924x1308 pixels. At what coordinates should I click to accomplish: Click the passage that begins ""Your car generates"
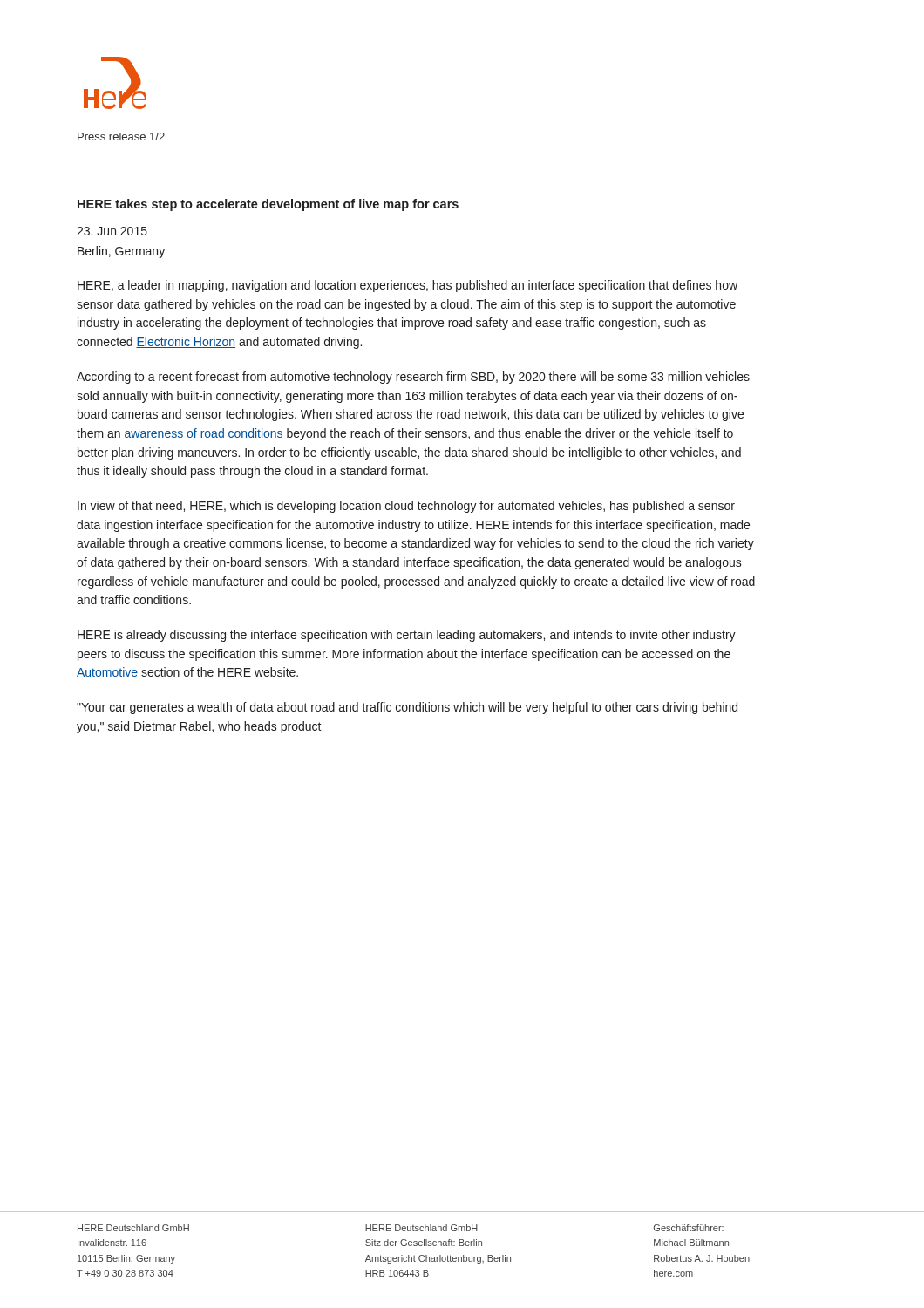(x=408, y=717)
